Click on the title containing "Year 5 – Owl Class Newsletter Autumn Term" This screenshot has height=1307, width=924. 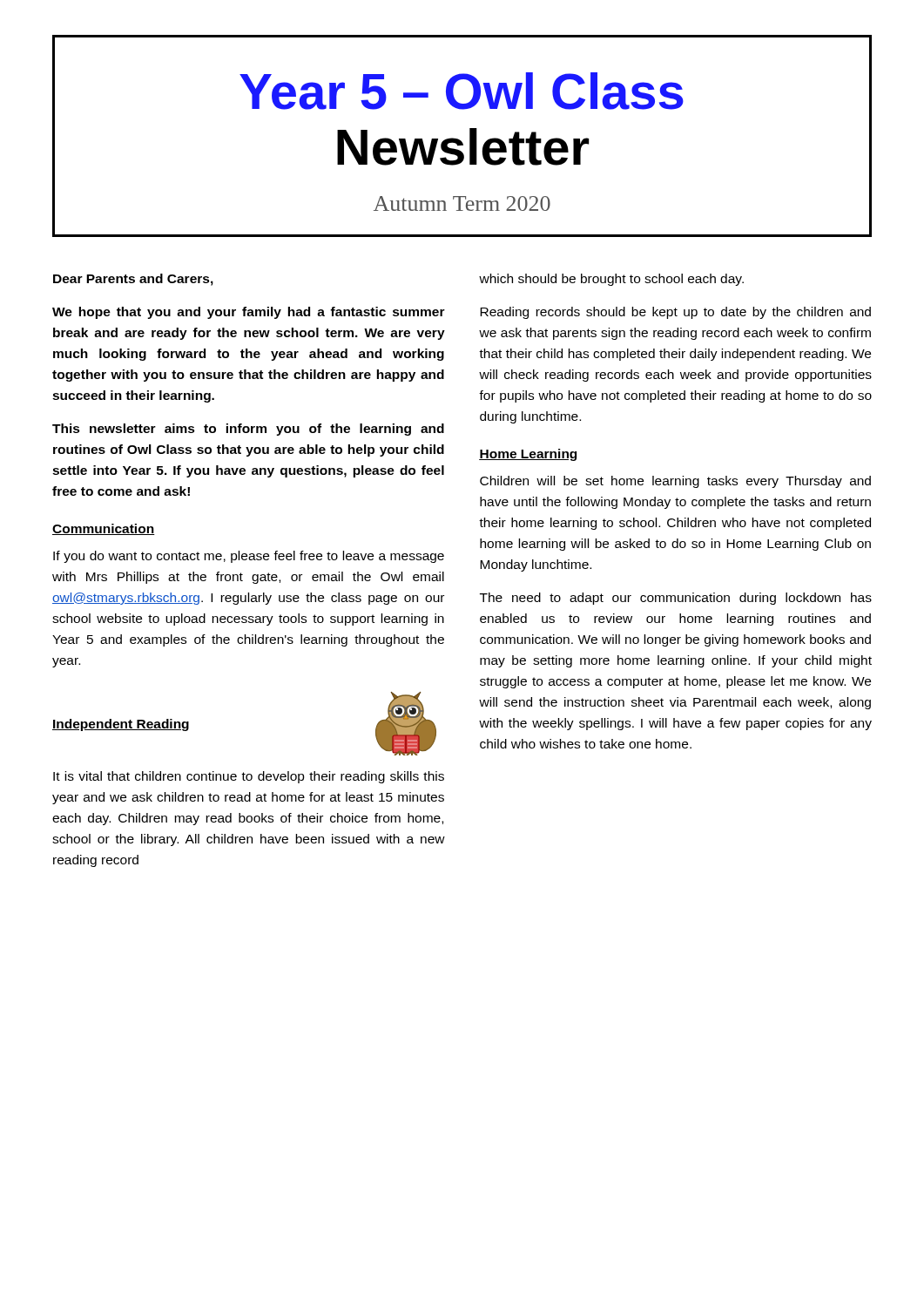click(x=462, y=140)
